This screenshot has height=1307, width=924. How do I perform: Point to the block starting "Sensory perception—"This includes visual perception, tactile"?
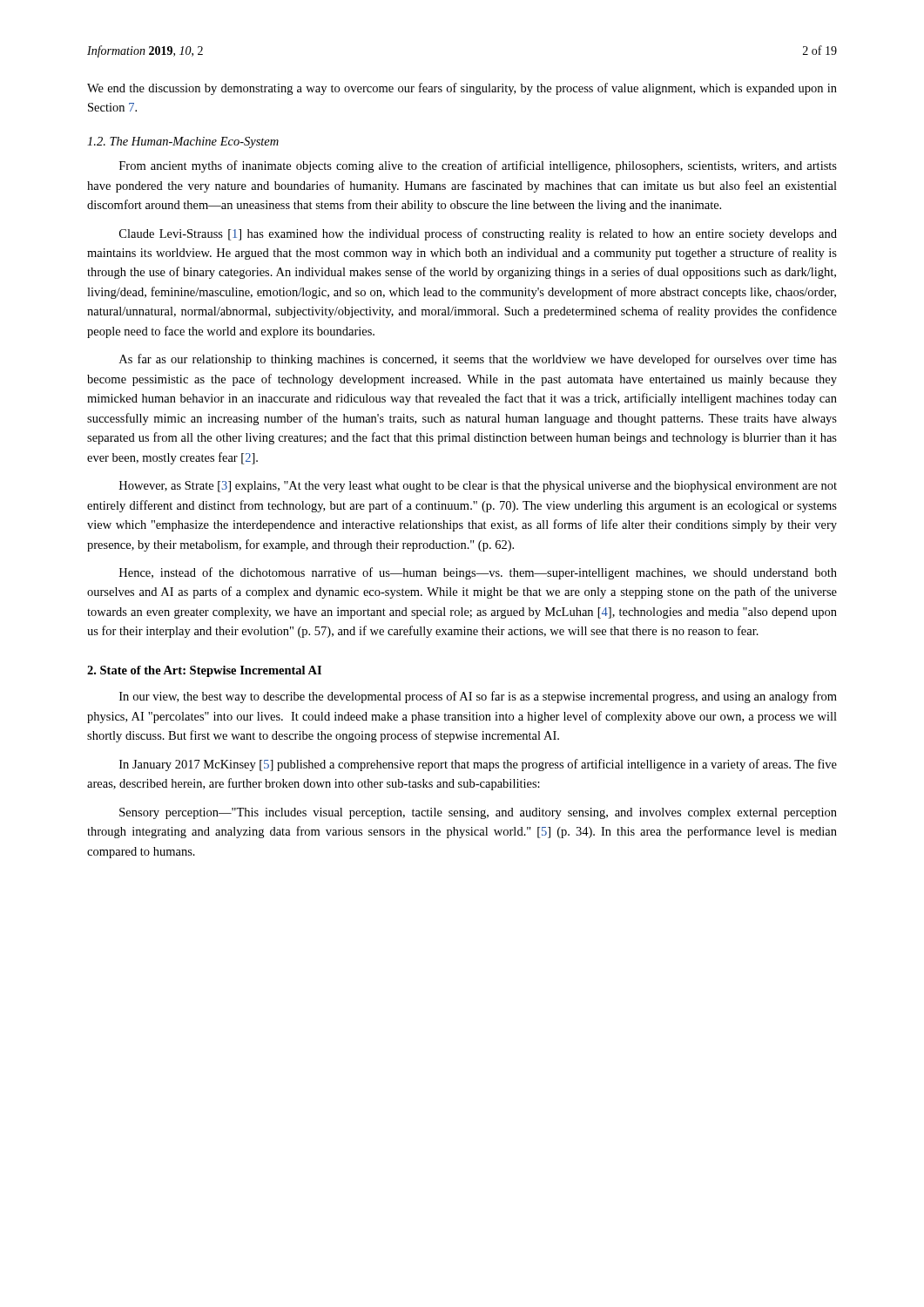point(462,831)
